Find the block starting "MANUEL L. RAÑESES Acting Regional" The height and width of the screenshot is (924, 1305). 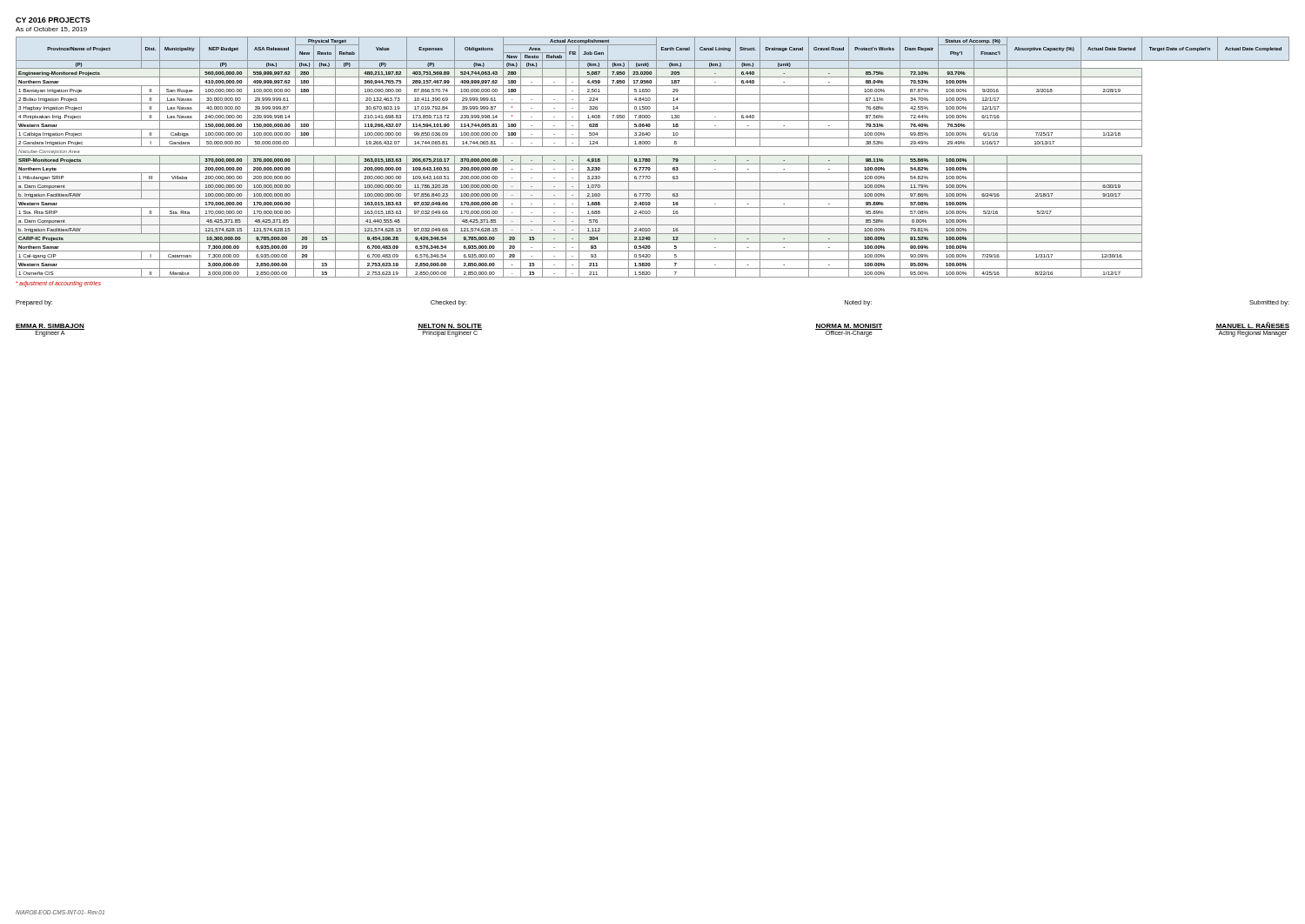pyautogui.click(x=1253, y=329)
